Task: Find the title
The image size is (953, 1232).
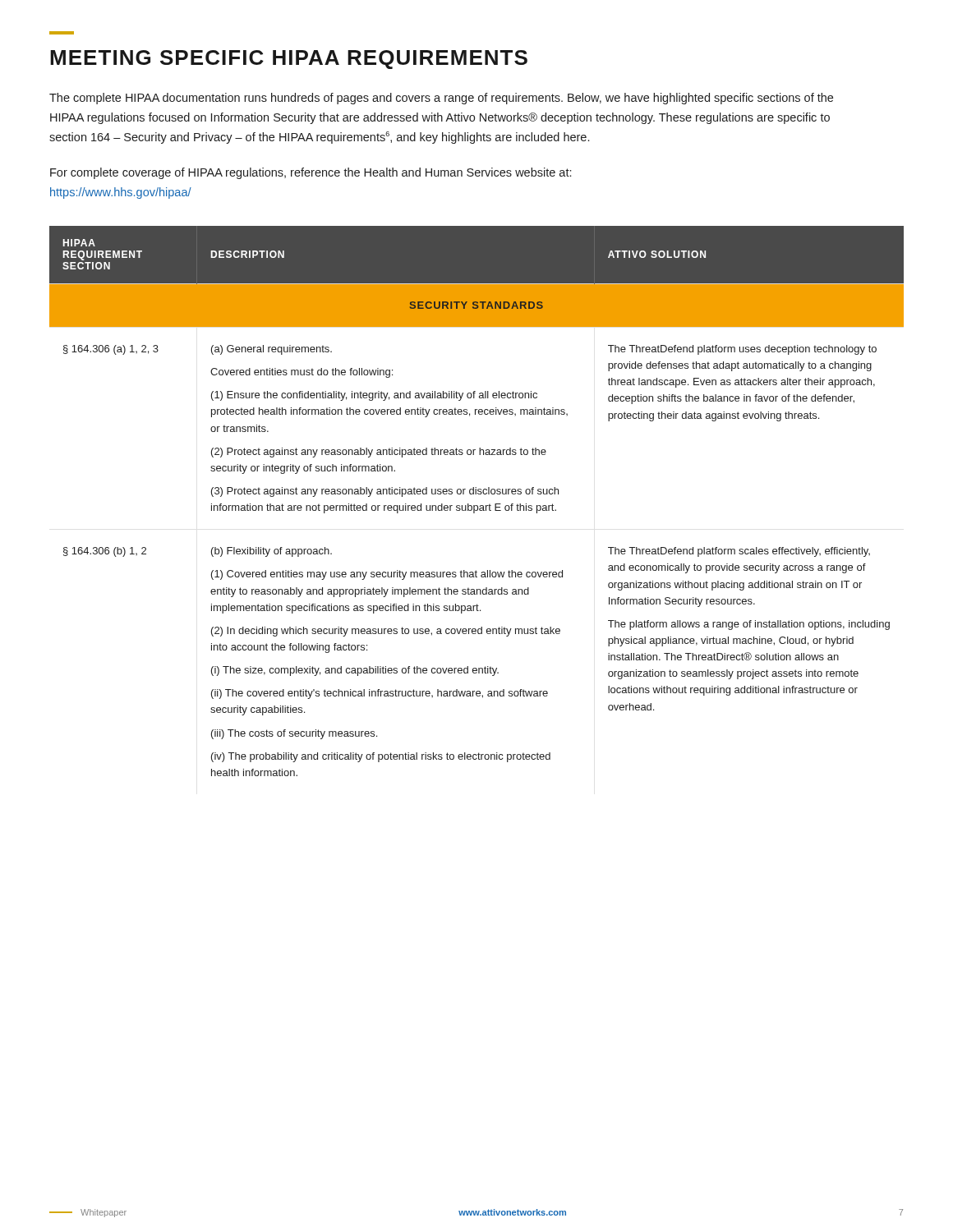Action: pyautogui.click(x=476, y=58)
